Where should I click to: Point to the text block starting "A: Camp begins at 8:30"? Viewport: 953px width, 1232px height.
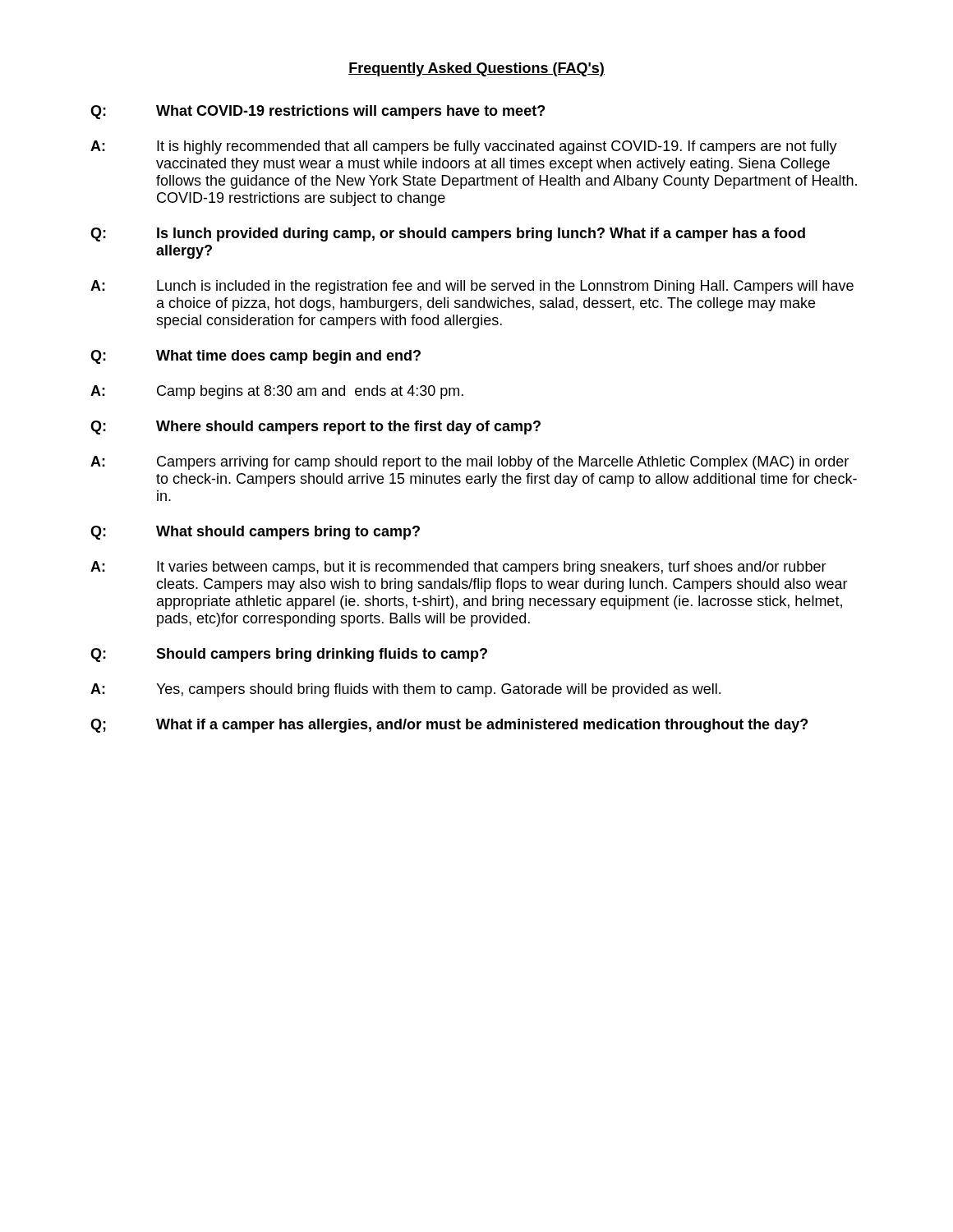click(x=277, y=392)
